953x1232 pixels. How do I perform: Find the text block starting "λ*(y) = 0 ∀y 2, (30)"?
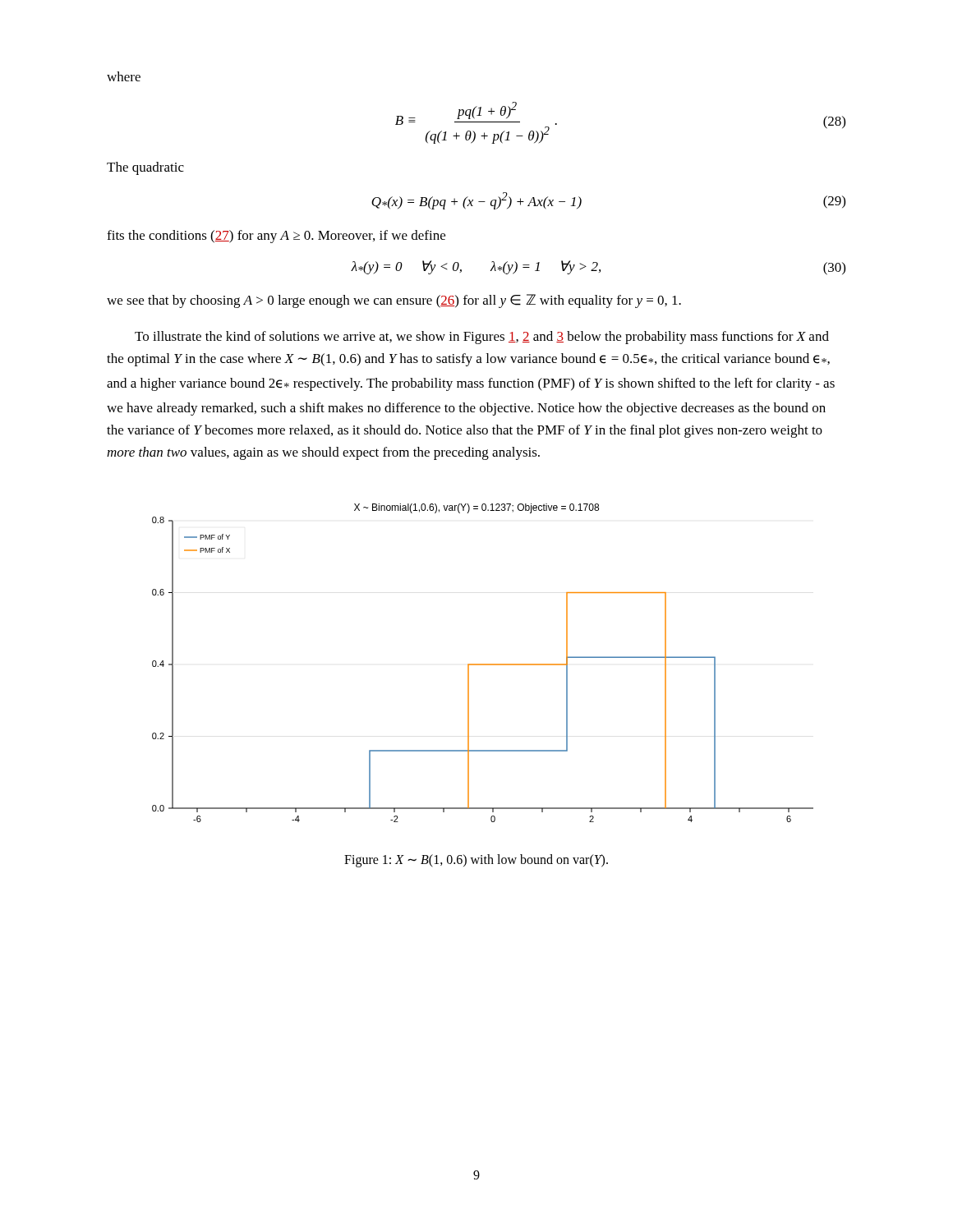pyautogui.click(x=599, y=268)
